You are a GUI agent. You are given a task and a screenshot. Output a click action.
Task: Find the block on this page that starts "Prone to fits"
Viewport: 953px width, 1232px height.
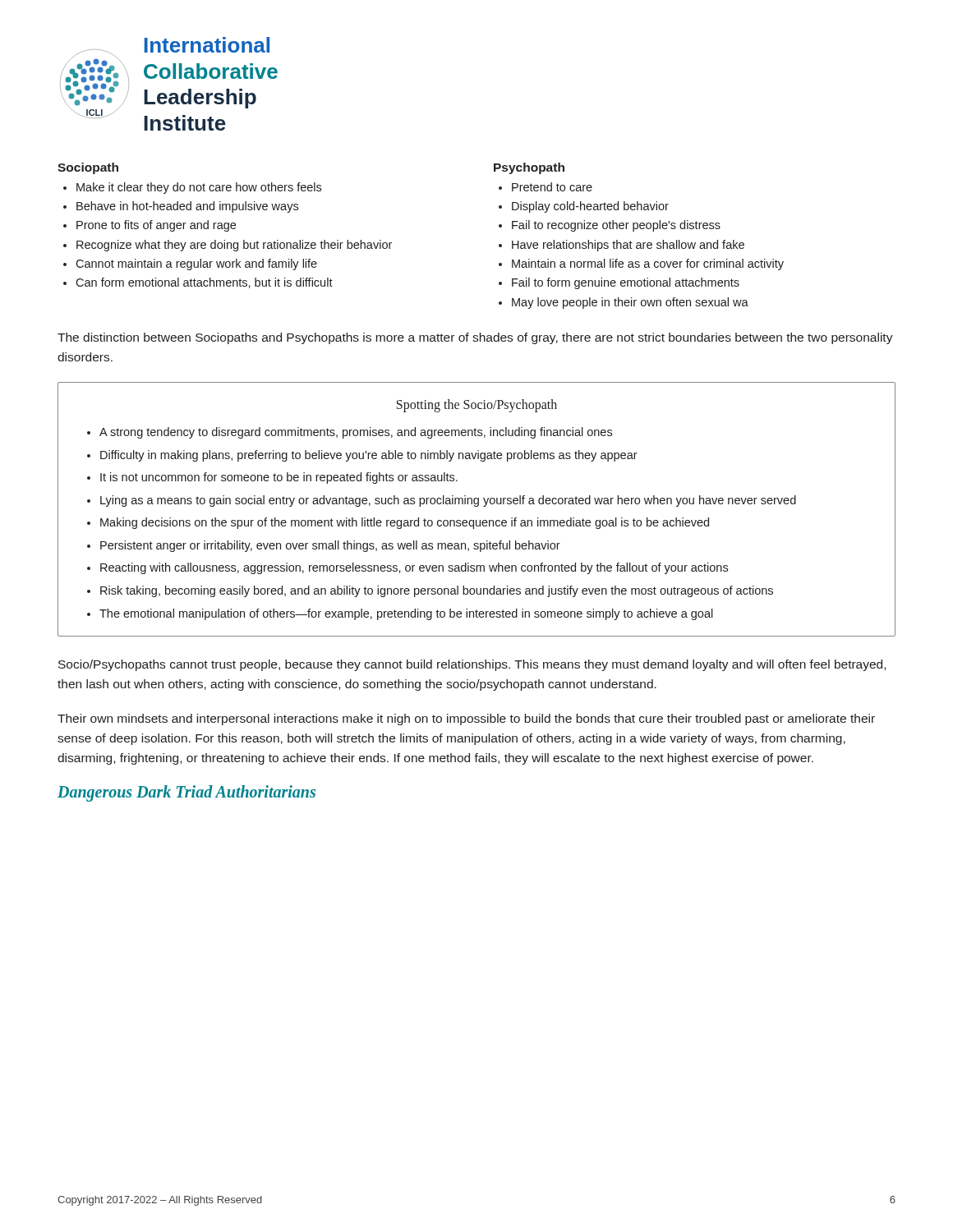[x=156, y=225]
